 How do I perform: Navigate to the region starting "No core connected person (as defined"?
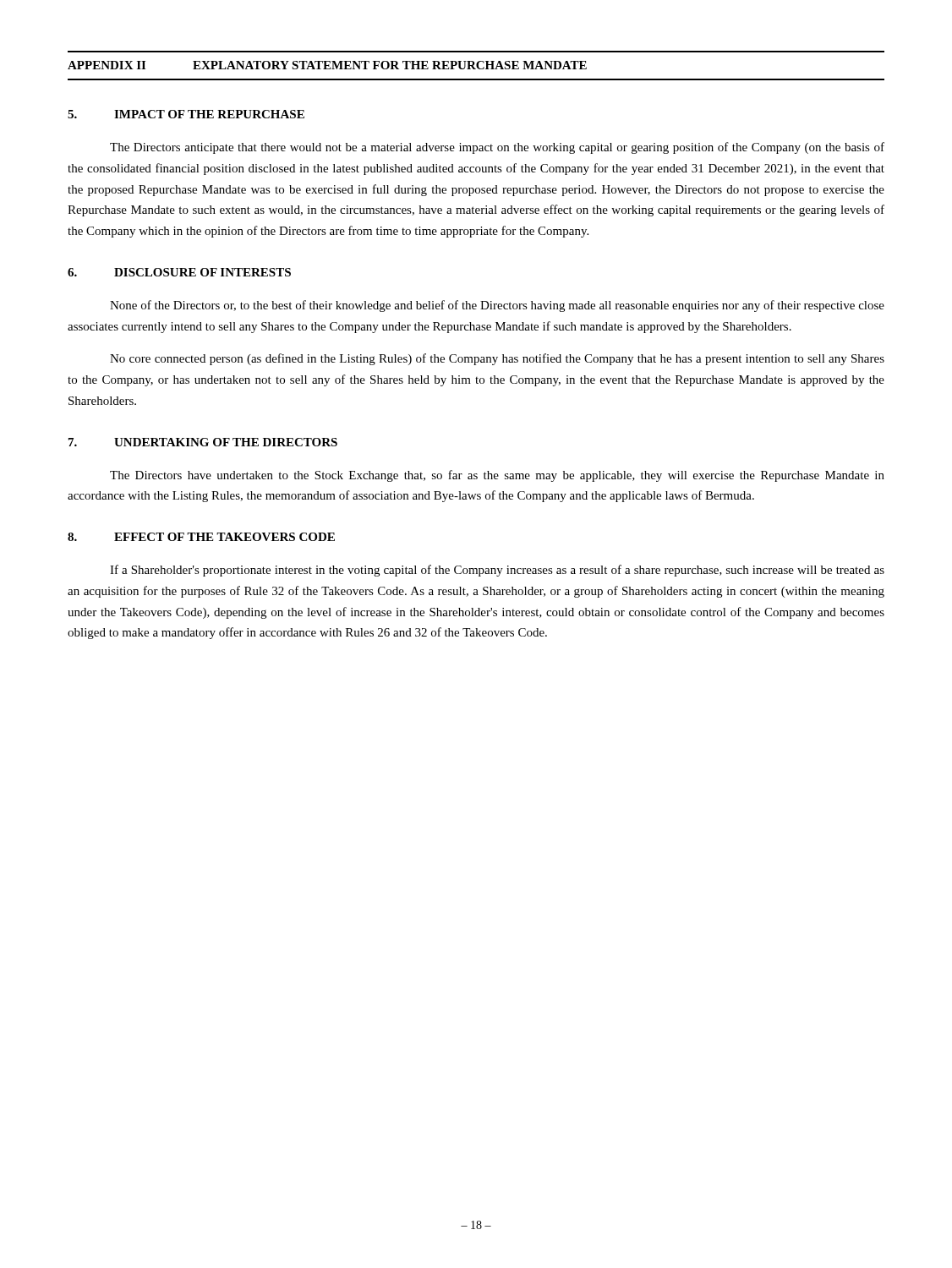click(476, 380)
